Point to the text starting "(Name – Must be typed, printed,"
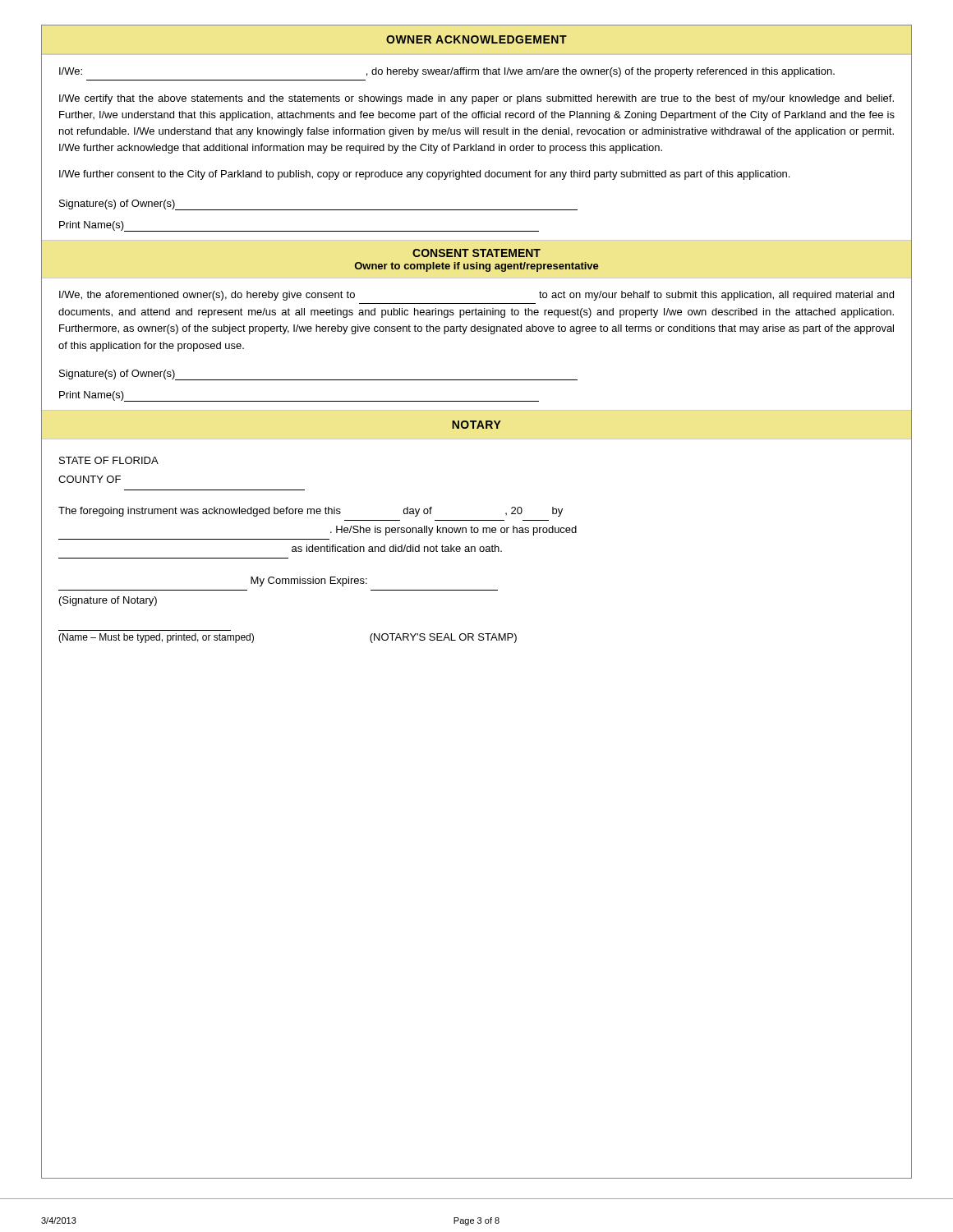Viewport: 953px width, 1232px height. [x=155, y=638]
